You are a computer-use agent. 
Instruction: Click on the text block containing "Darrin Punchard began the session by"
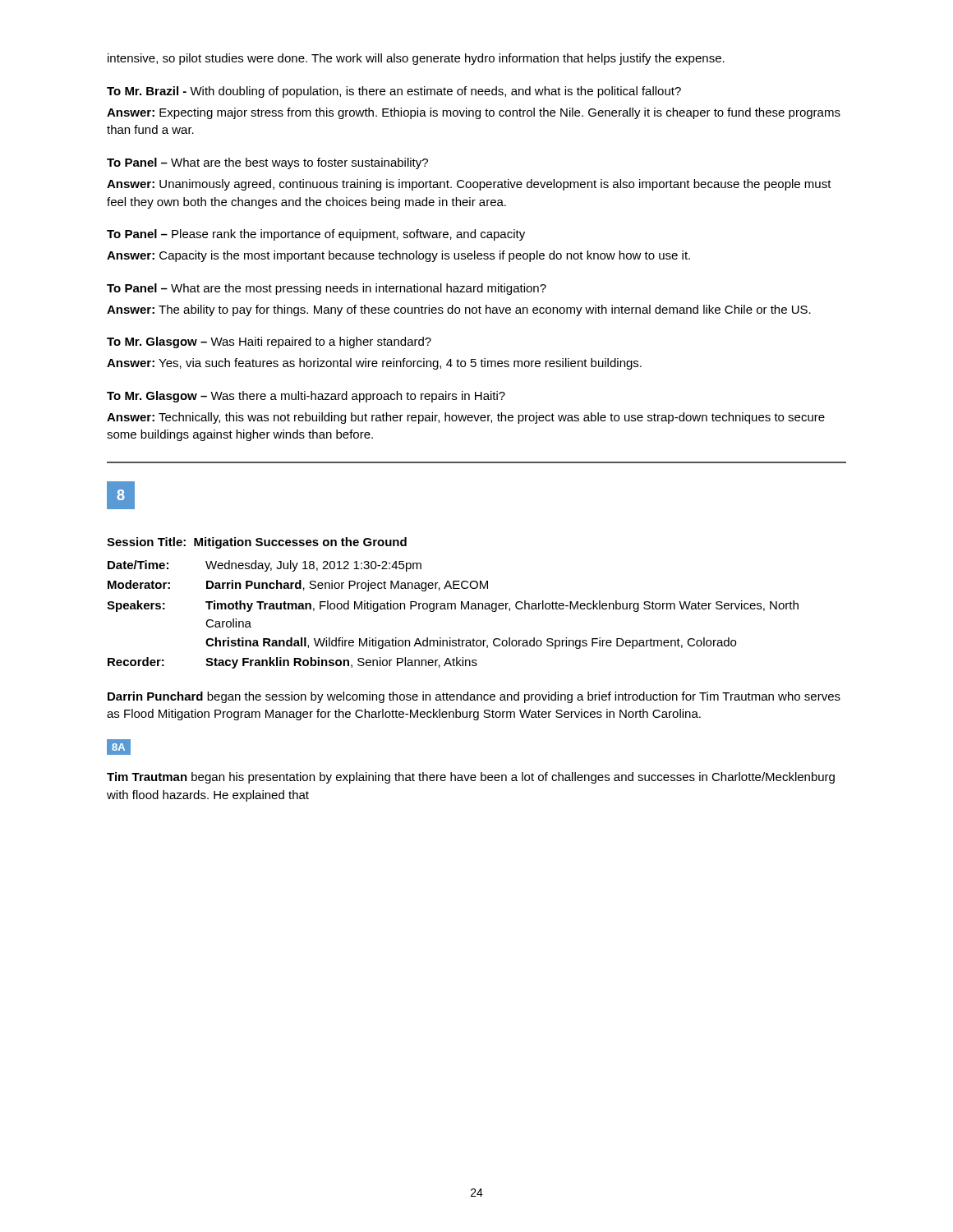coord(474,705)
